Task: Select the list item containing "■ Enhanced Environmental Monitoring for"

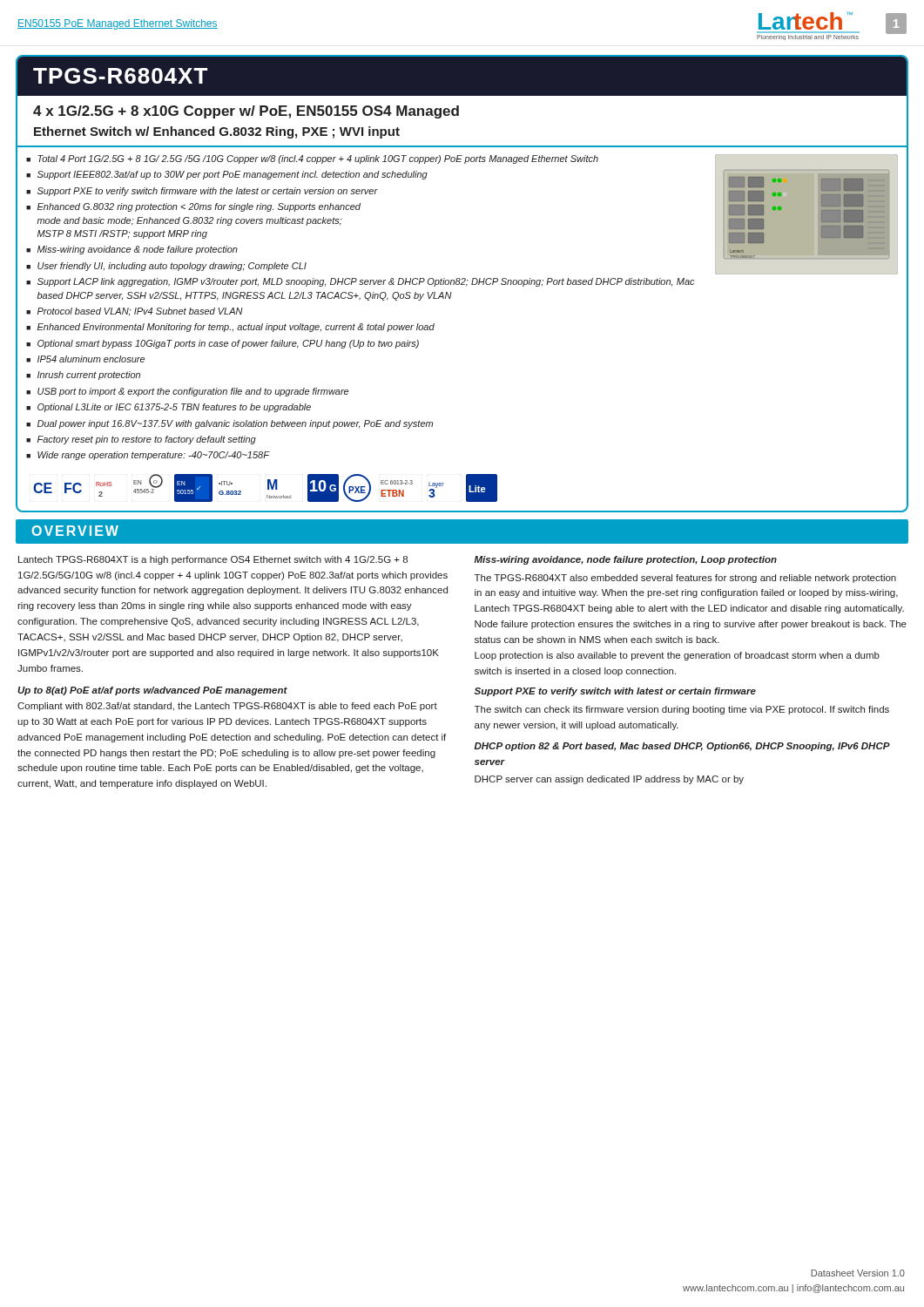Action: coord(230,328)
